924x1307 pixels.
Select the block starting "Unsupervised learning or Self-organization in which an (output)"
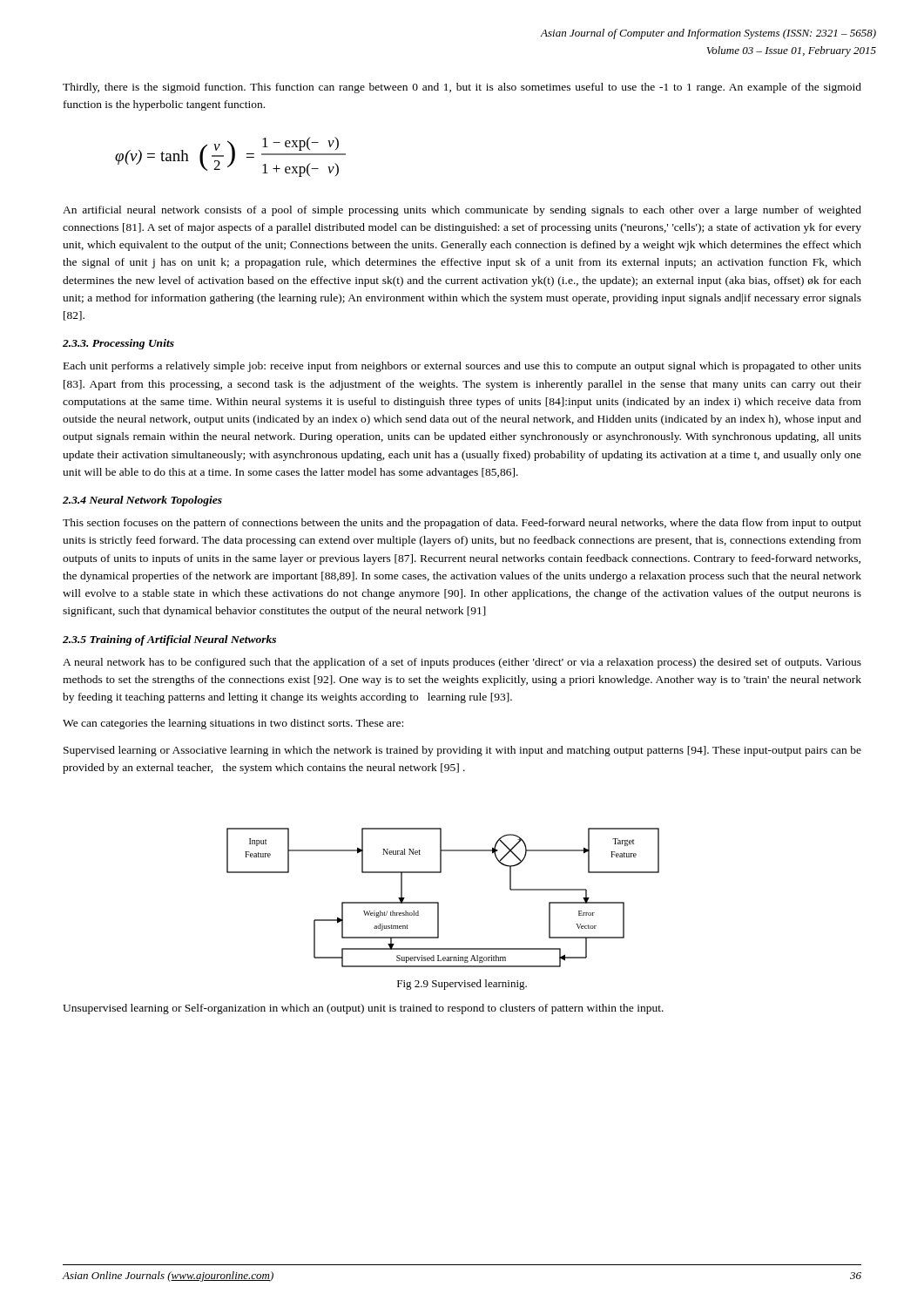click(462, 1008)
